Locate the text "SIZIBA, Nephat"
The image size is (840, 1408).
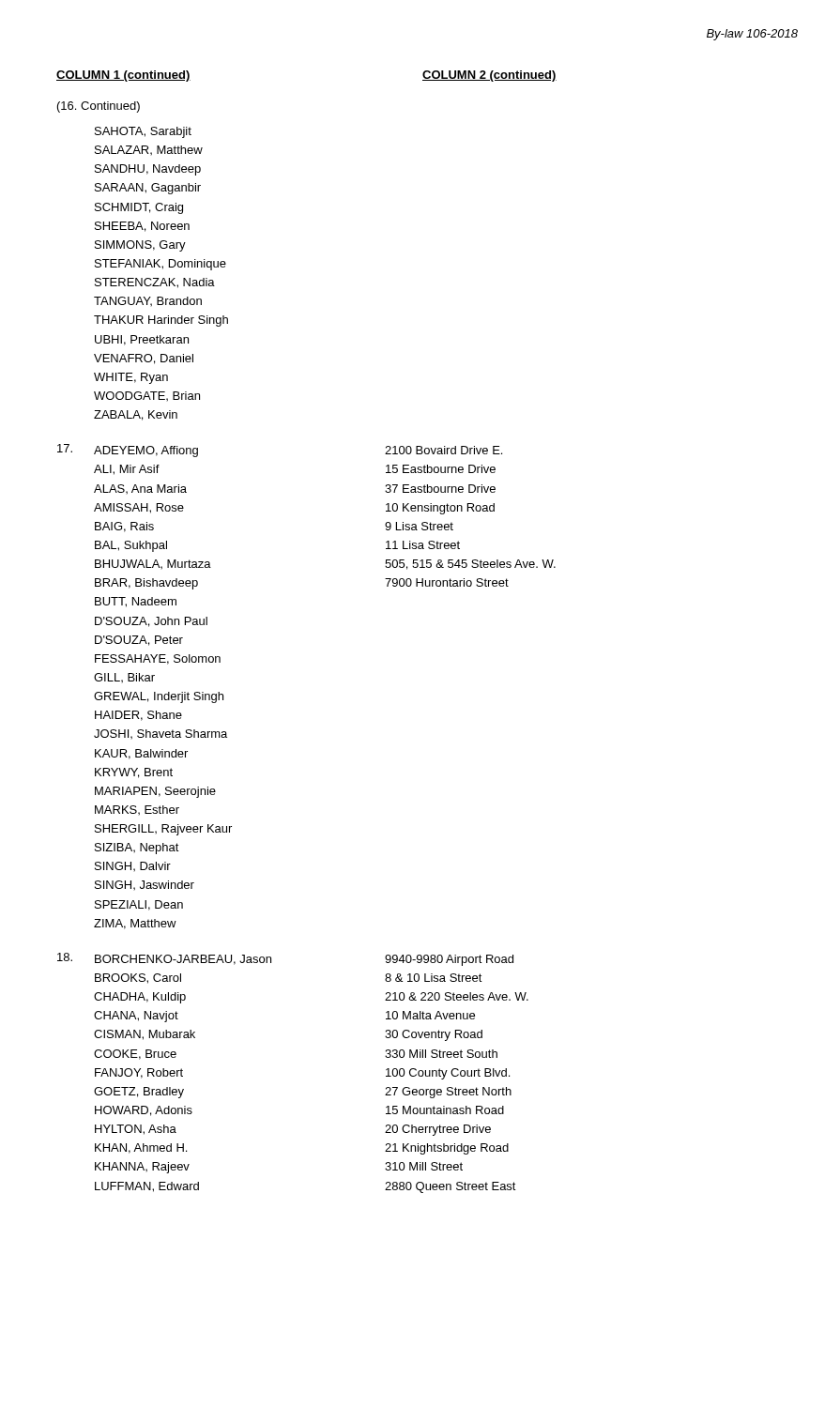click(x=136, y=847)
